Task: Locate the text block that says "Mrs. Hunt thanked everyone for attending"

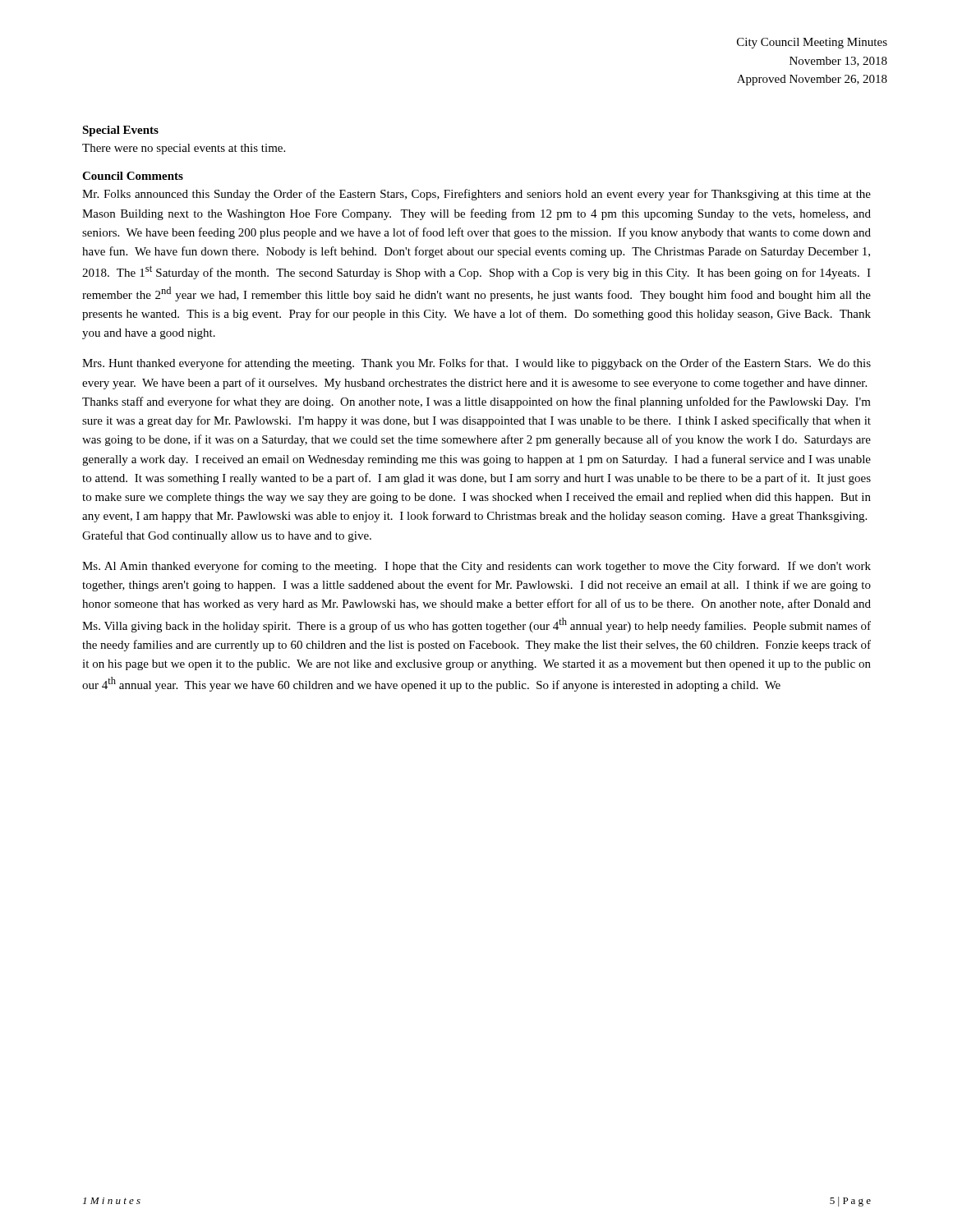Action: point(476,449)
